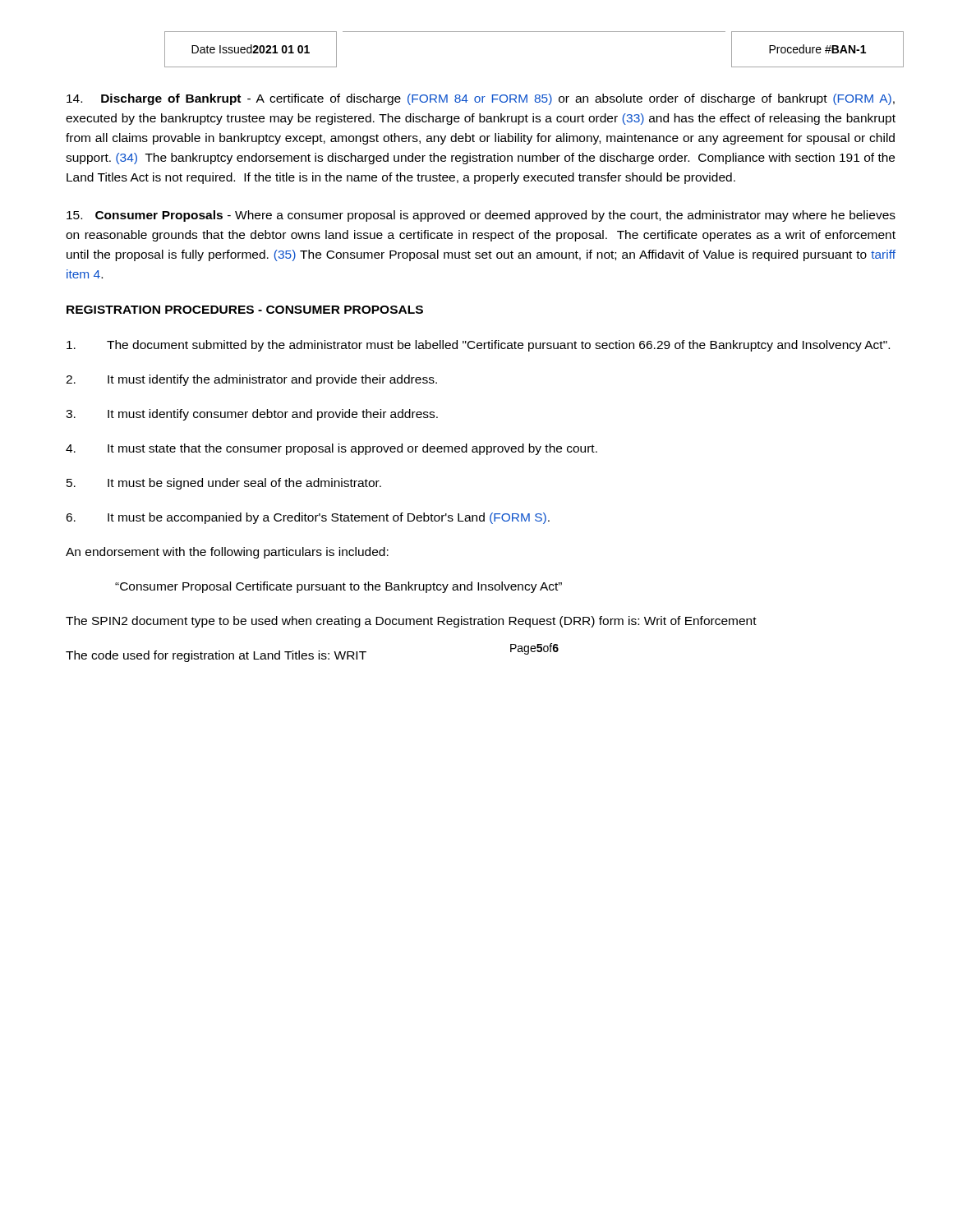Select the list item containing "2. It must identify the administrator"
Viewport: 953px width, 1232px height.
click(251, 380)
